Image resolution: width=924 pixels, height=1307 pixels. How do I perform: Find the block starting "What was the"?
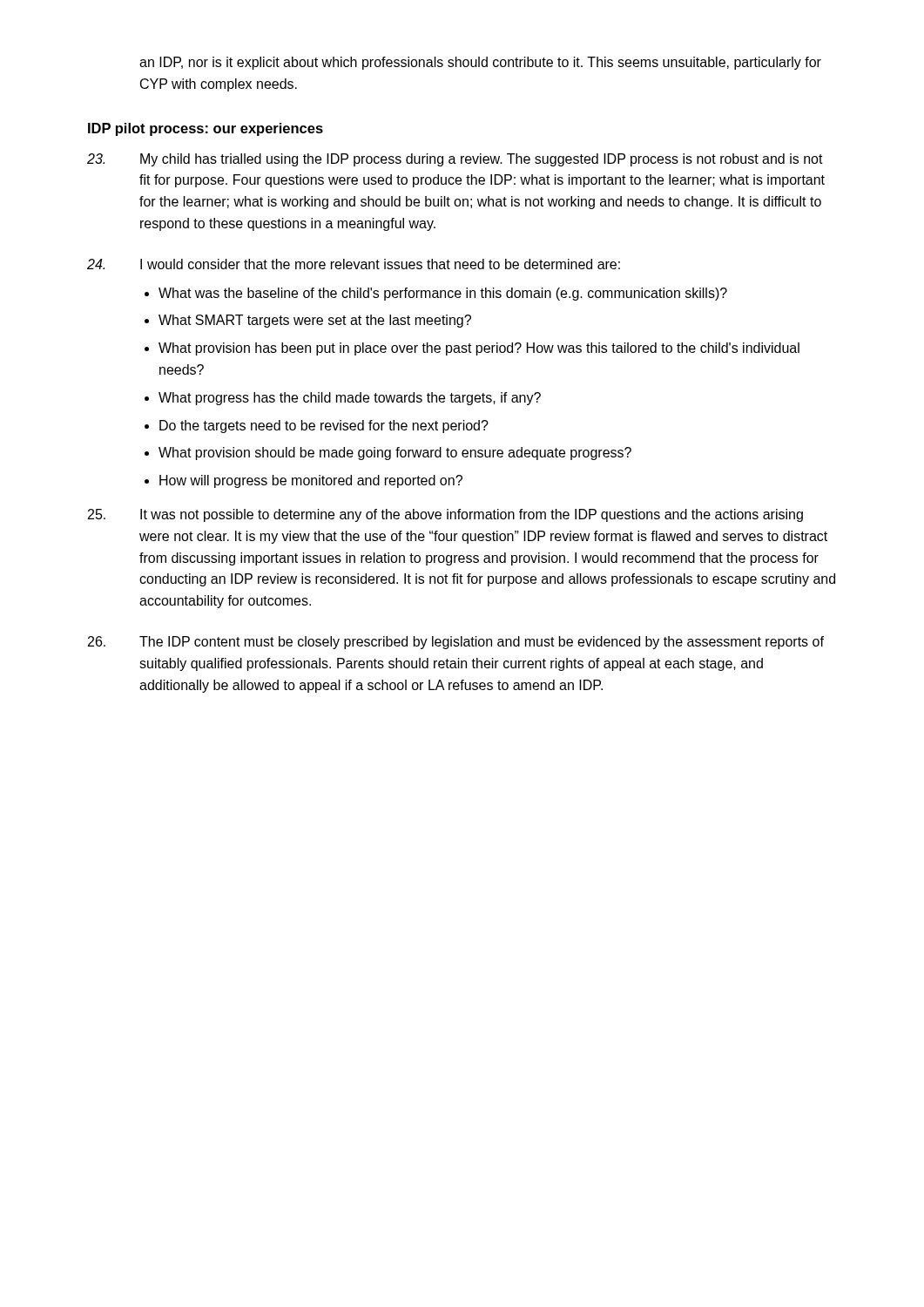pos(443,293)
